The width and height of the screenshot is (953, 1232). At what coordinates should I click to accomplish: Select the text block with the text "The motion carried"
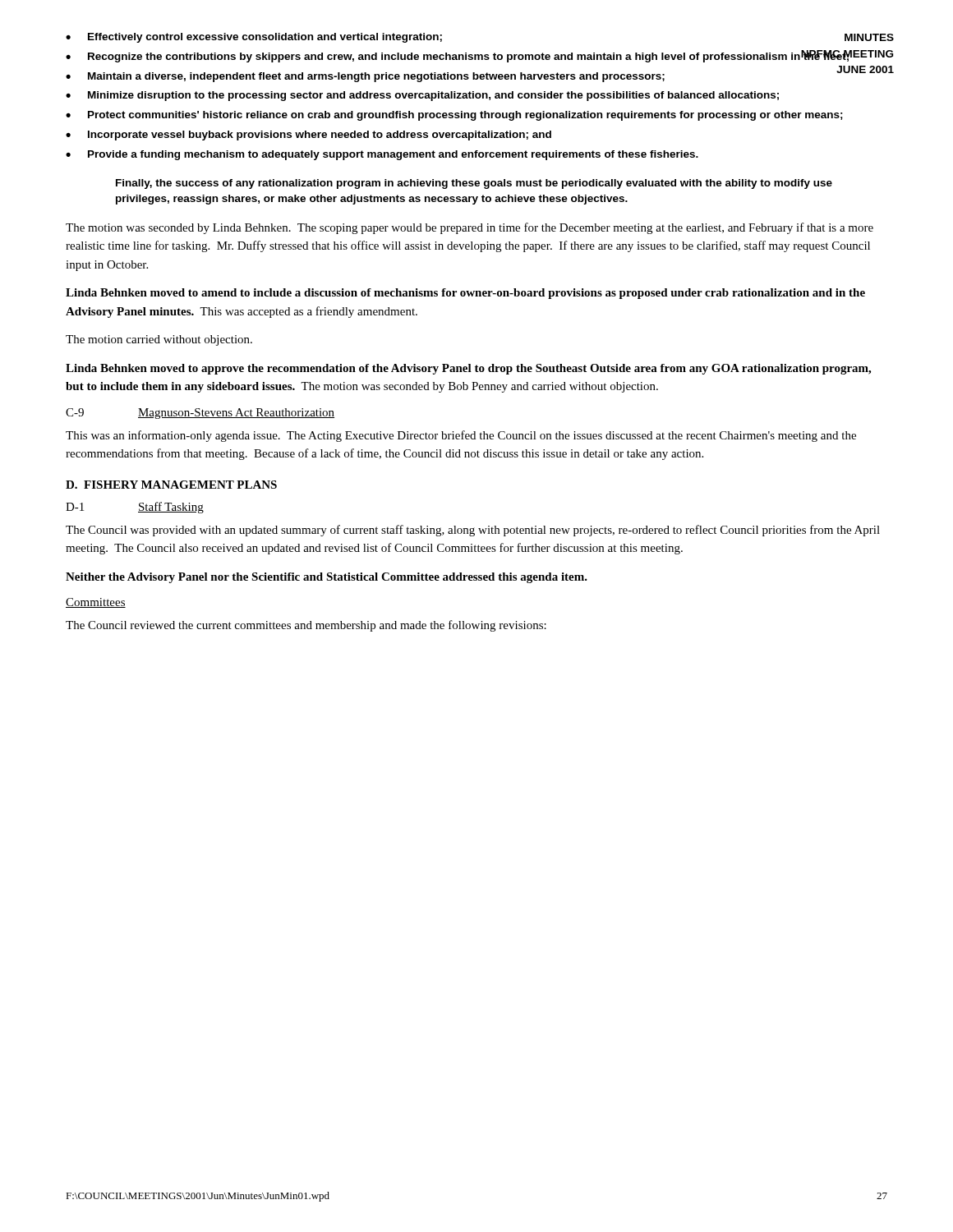pos(159,339)
